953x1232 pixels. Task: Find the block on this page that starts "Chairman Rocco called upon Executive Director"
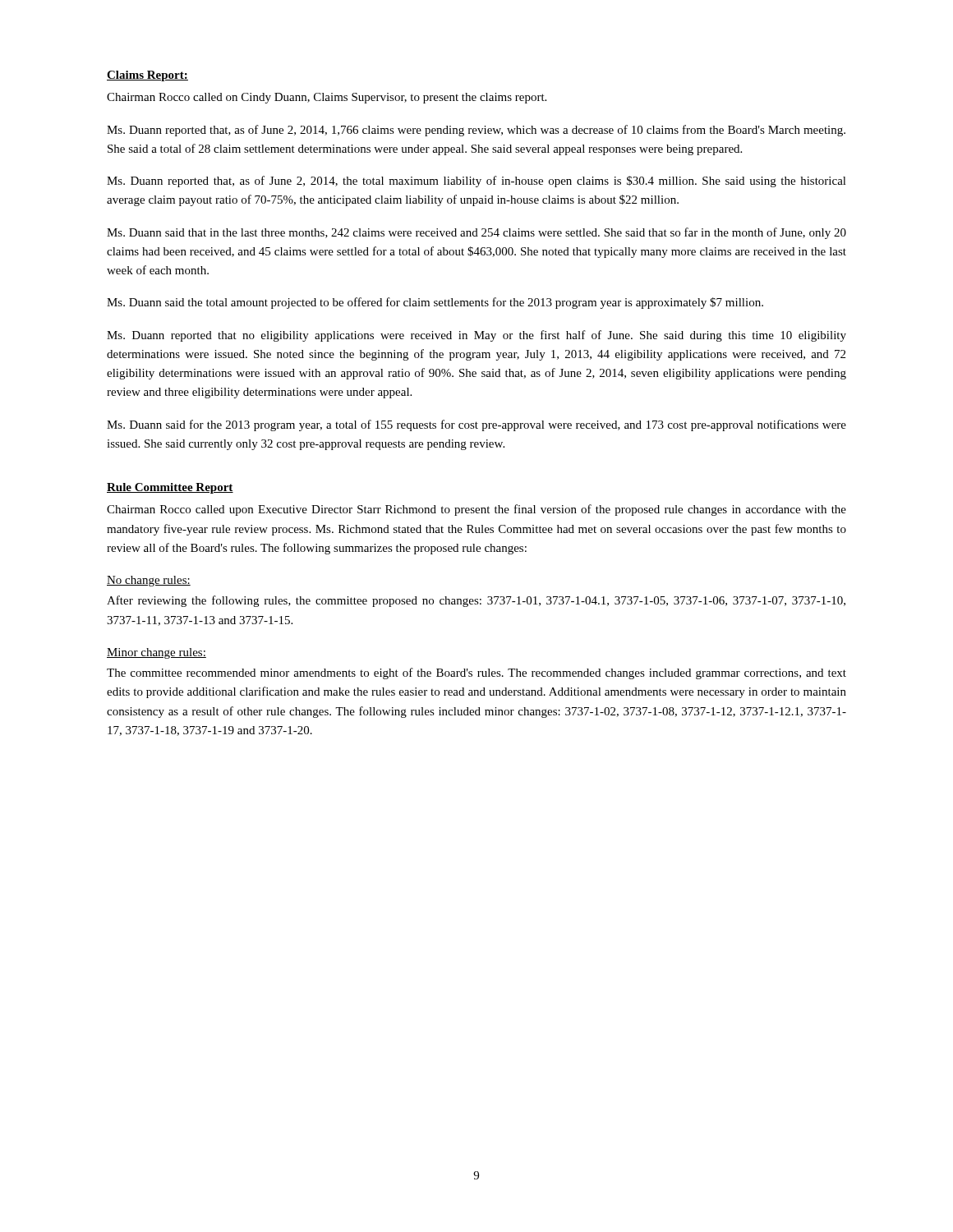coord(476,529)
